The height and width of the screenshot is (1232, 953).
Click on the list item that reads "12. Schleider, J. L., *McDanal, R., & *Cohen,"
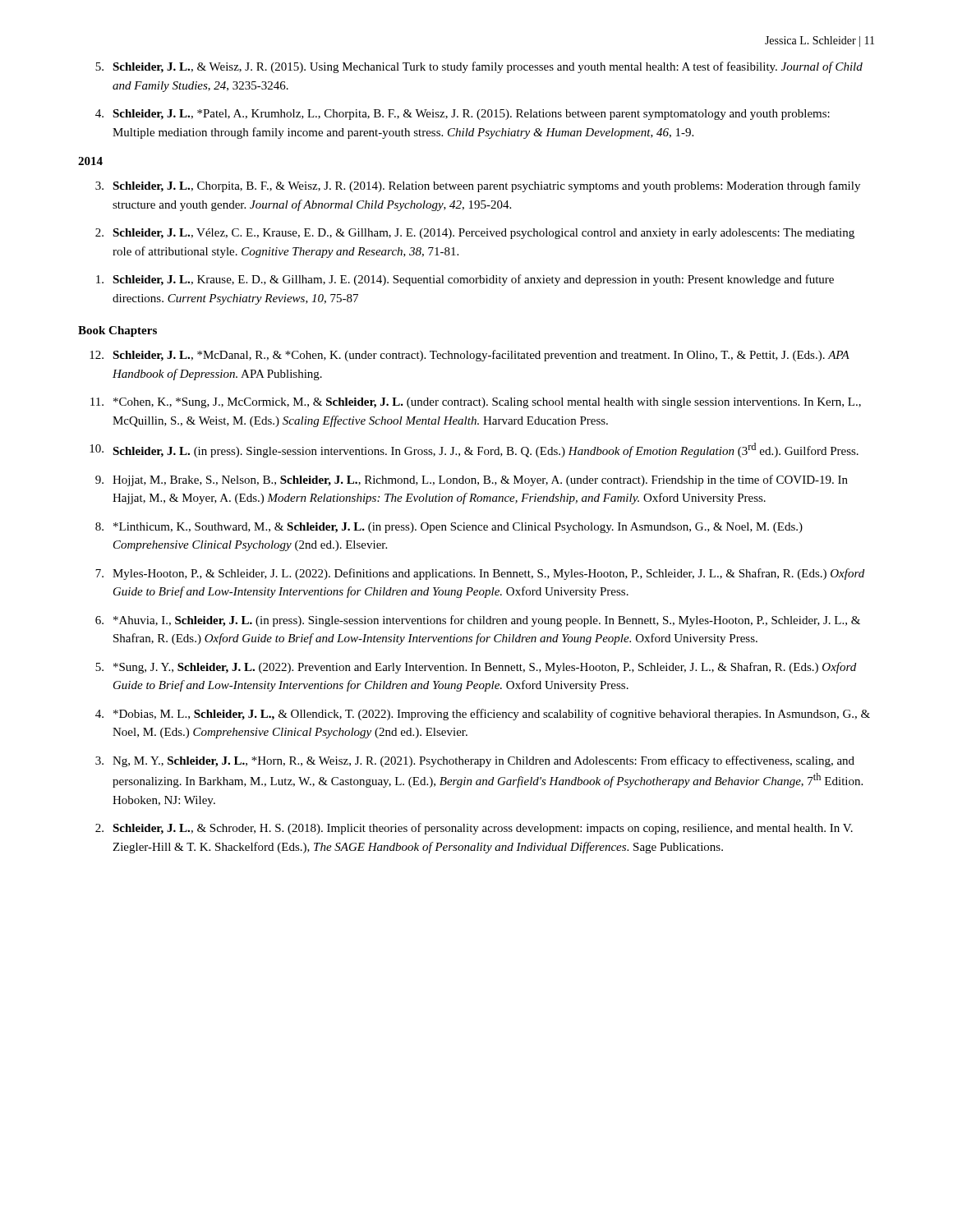(x=476, y=364)
